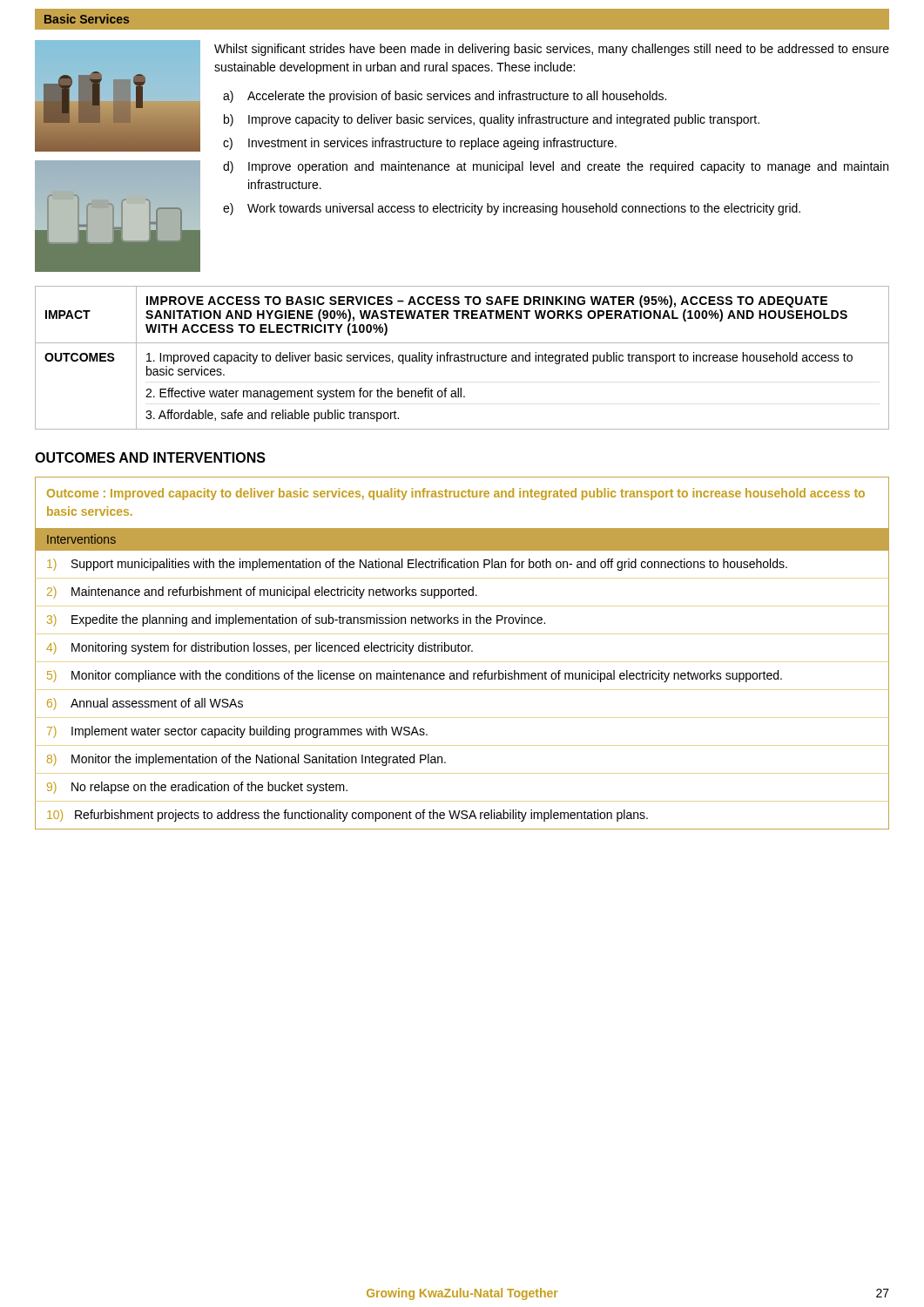The width and height of the screenshot is (924, 1307).
Task: Click the passage that begins "a) Accelerate the provision of"
Action: point(556,96)
